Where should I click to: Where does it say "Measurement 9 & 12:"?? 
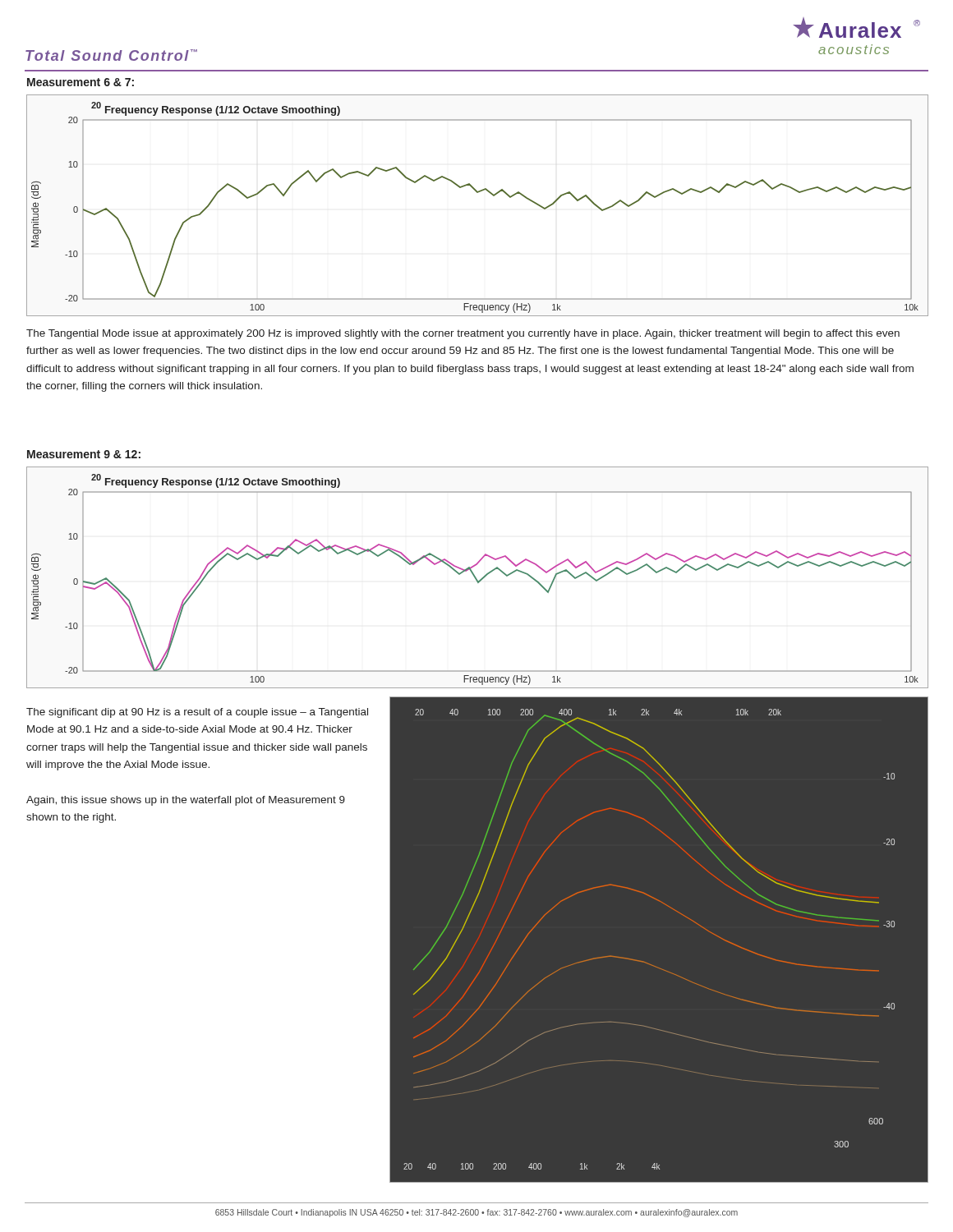click(84, 454)
